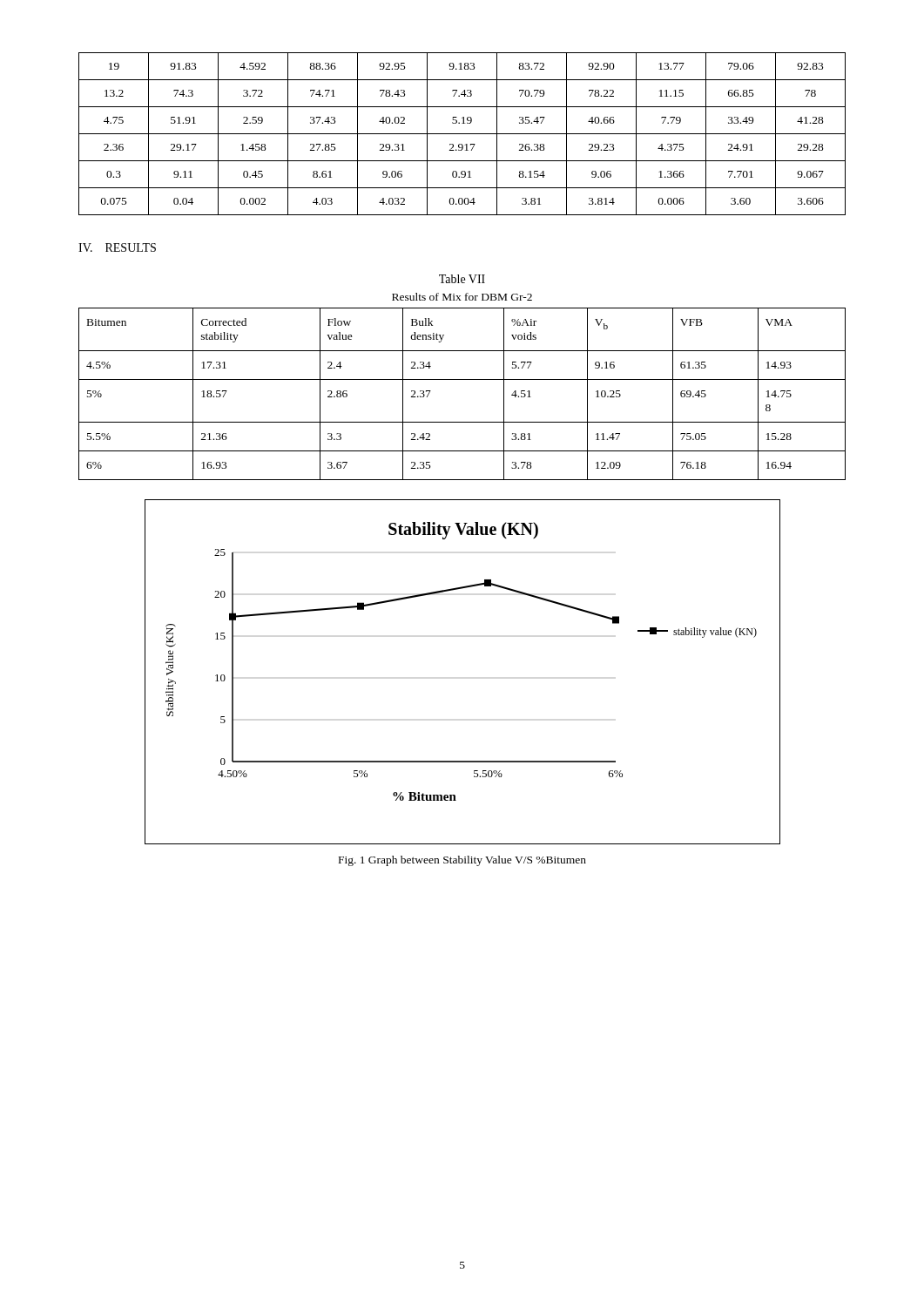Click on the table containing "Corrected stability"
924x1307 pixels.
tap(462, 394)
